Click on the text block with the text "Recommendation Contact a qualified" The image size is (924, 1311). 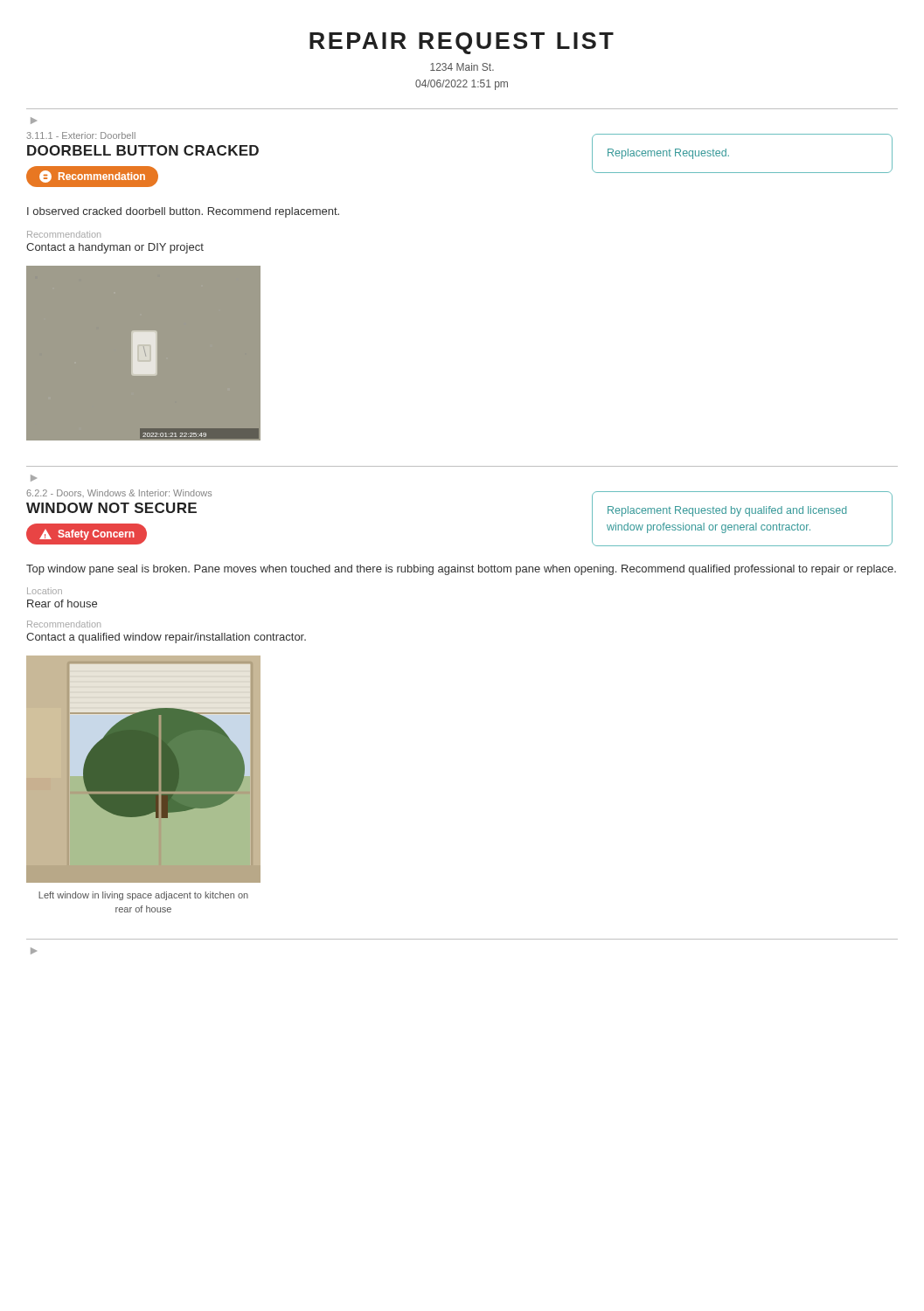(x=64, y=624)
